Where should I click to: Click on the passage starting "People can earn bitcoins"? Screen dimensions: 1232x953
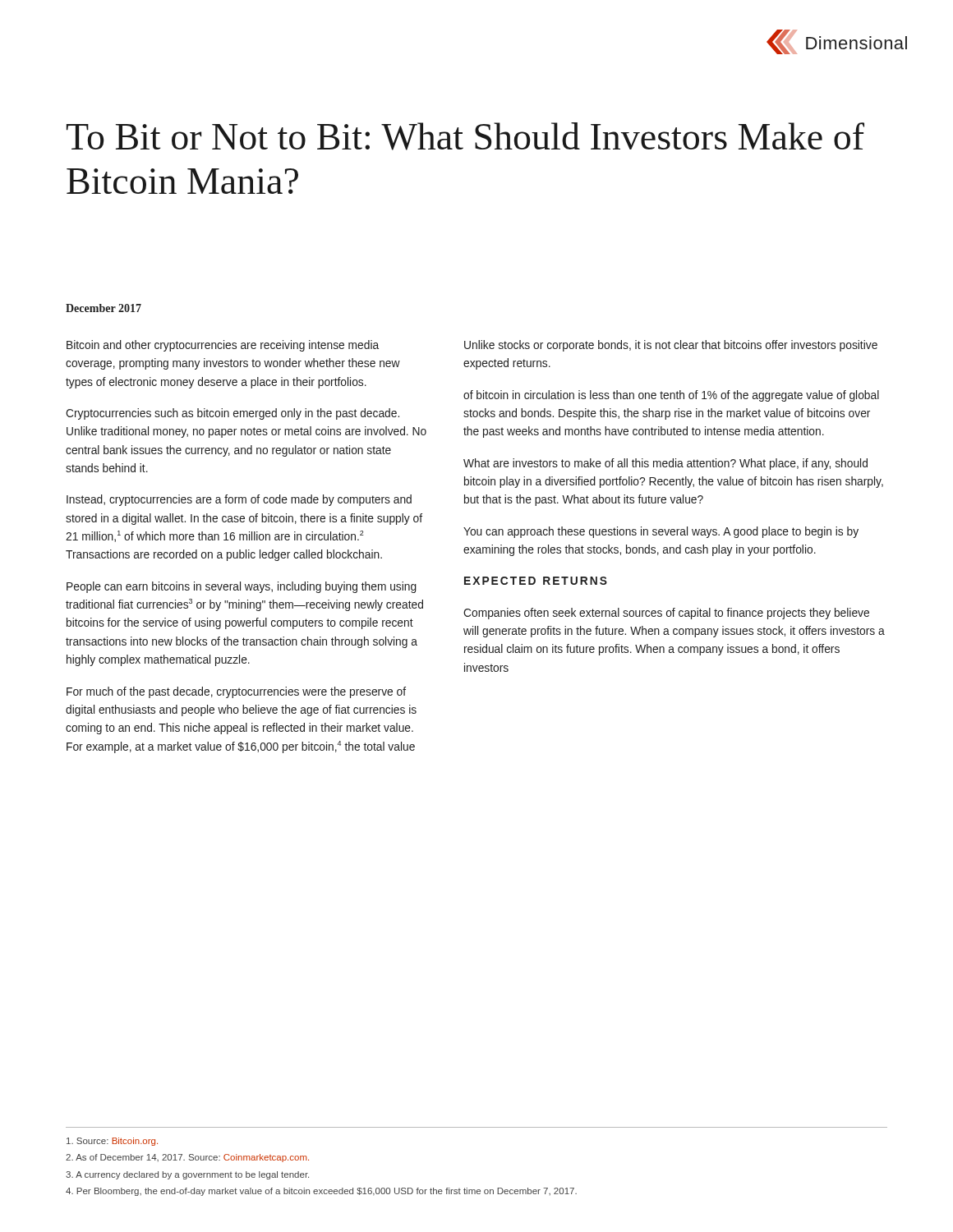pos(246,624)
